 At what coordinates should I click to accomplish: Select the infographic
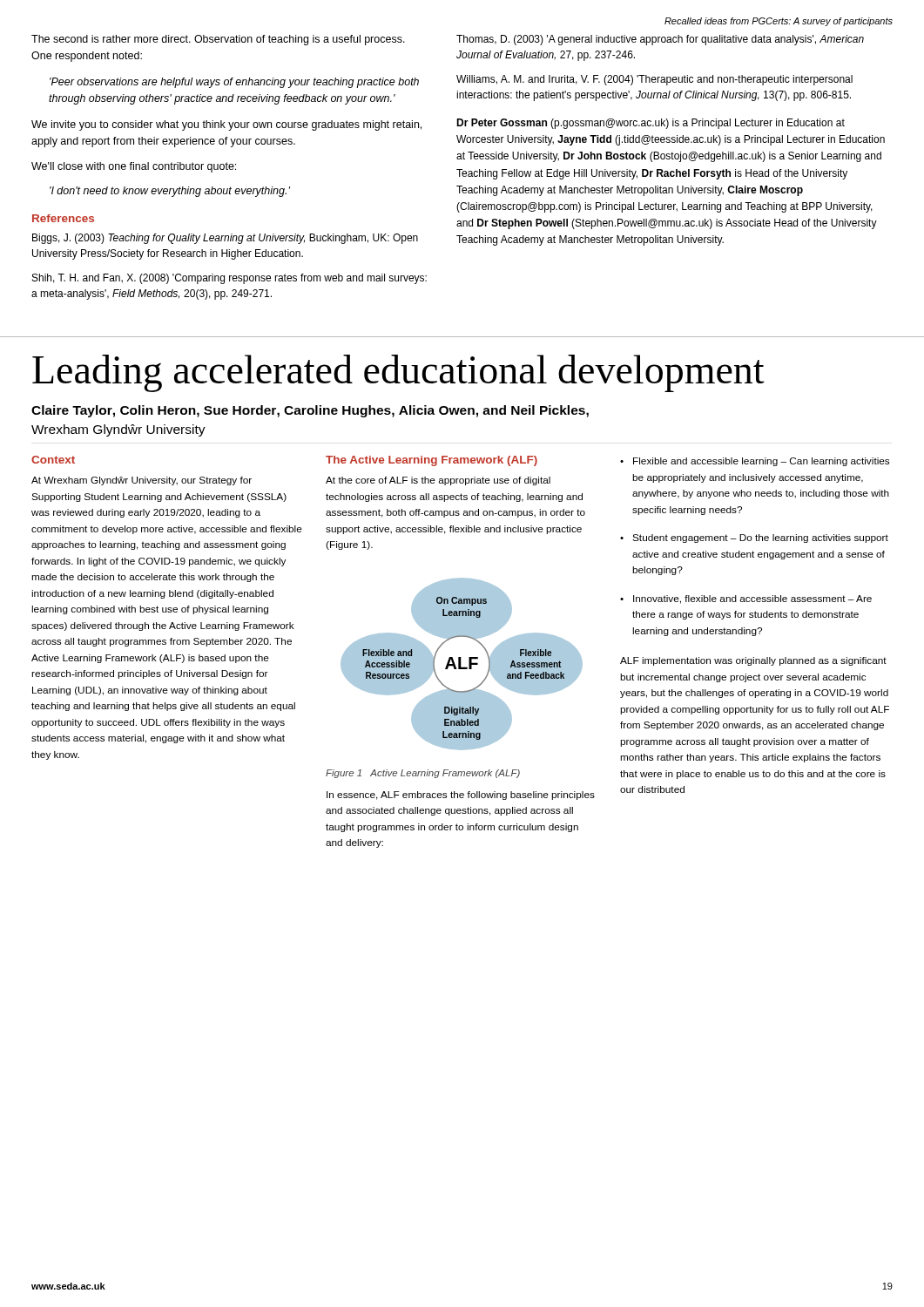462,664
